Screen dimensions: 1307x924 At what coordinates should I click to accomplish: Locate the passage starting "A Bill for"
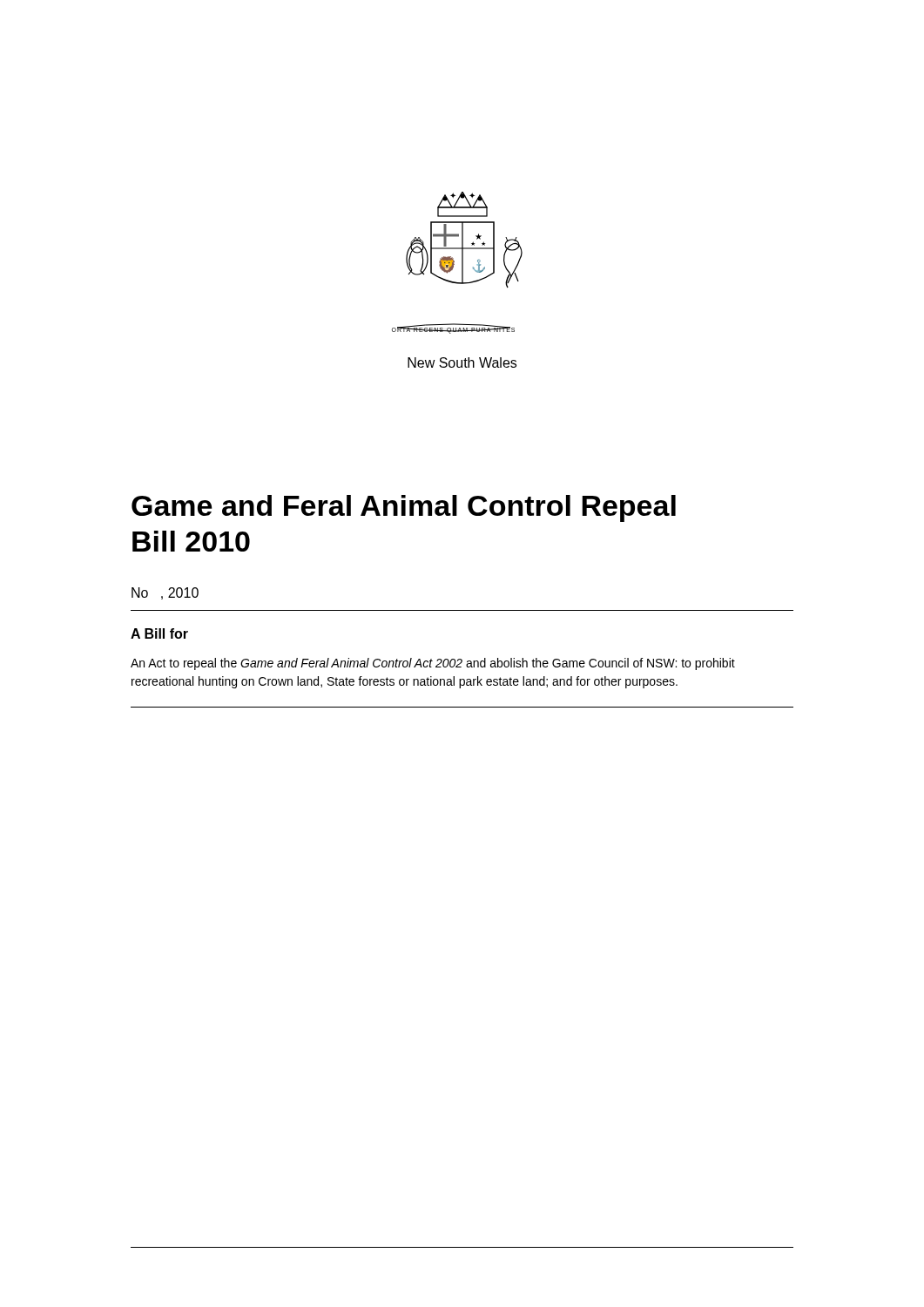pos(159,634)
